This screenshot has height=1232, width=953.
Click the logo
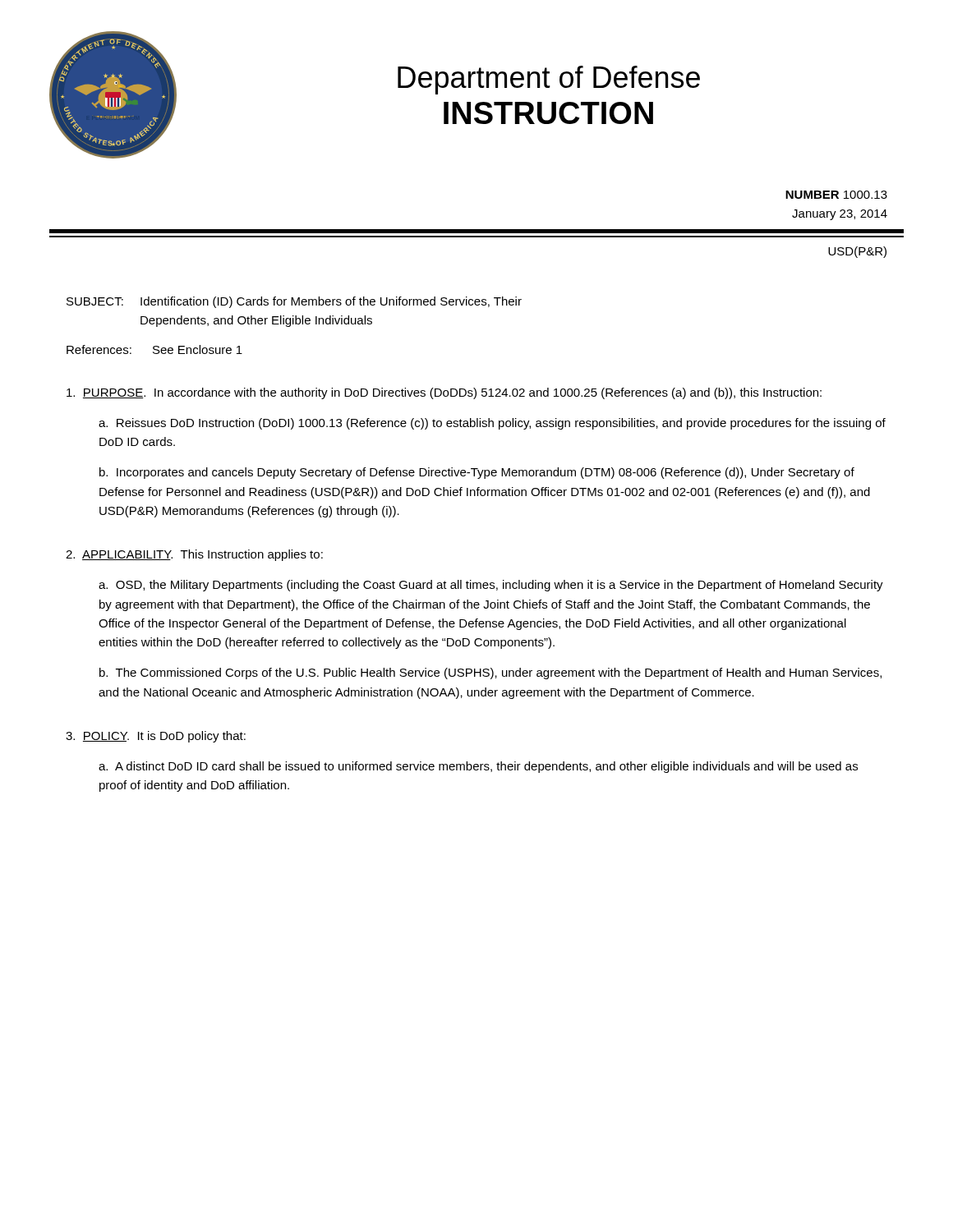113,96
